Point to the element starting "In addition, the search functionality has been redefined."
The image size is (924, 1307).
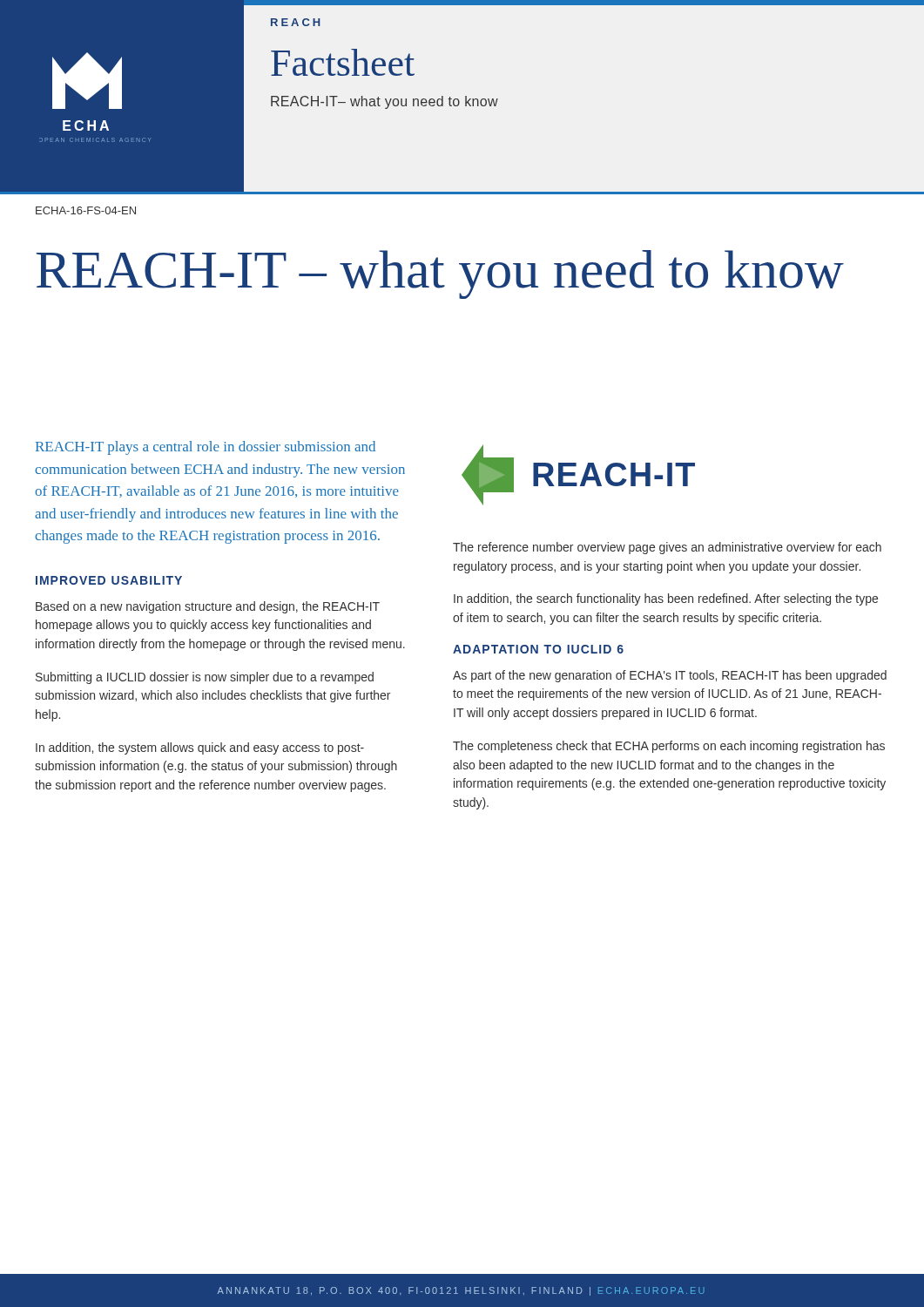(666, 608)
